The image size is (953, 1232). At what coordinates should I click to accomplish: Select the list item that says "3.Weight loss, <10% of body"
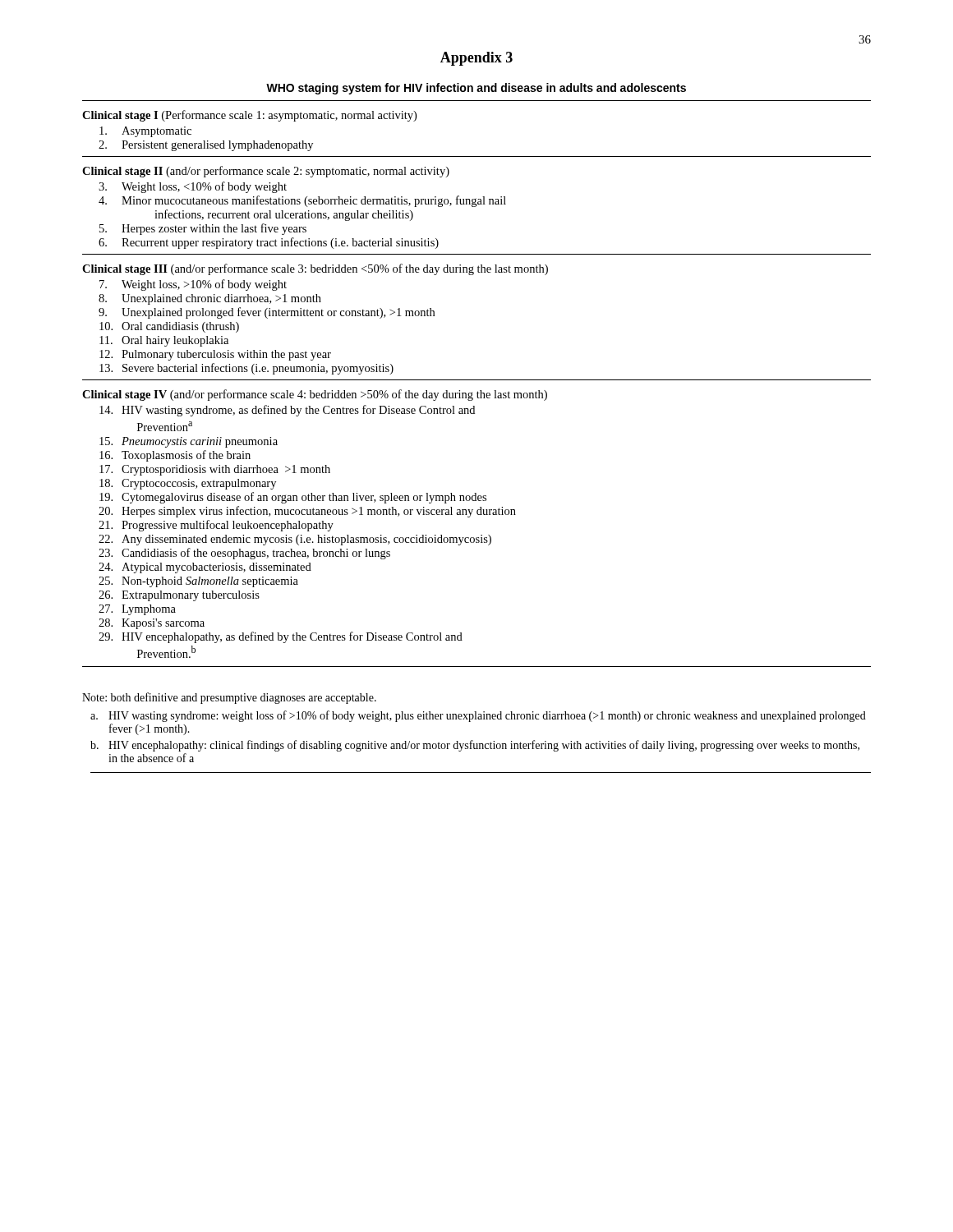(193, 187)
